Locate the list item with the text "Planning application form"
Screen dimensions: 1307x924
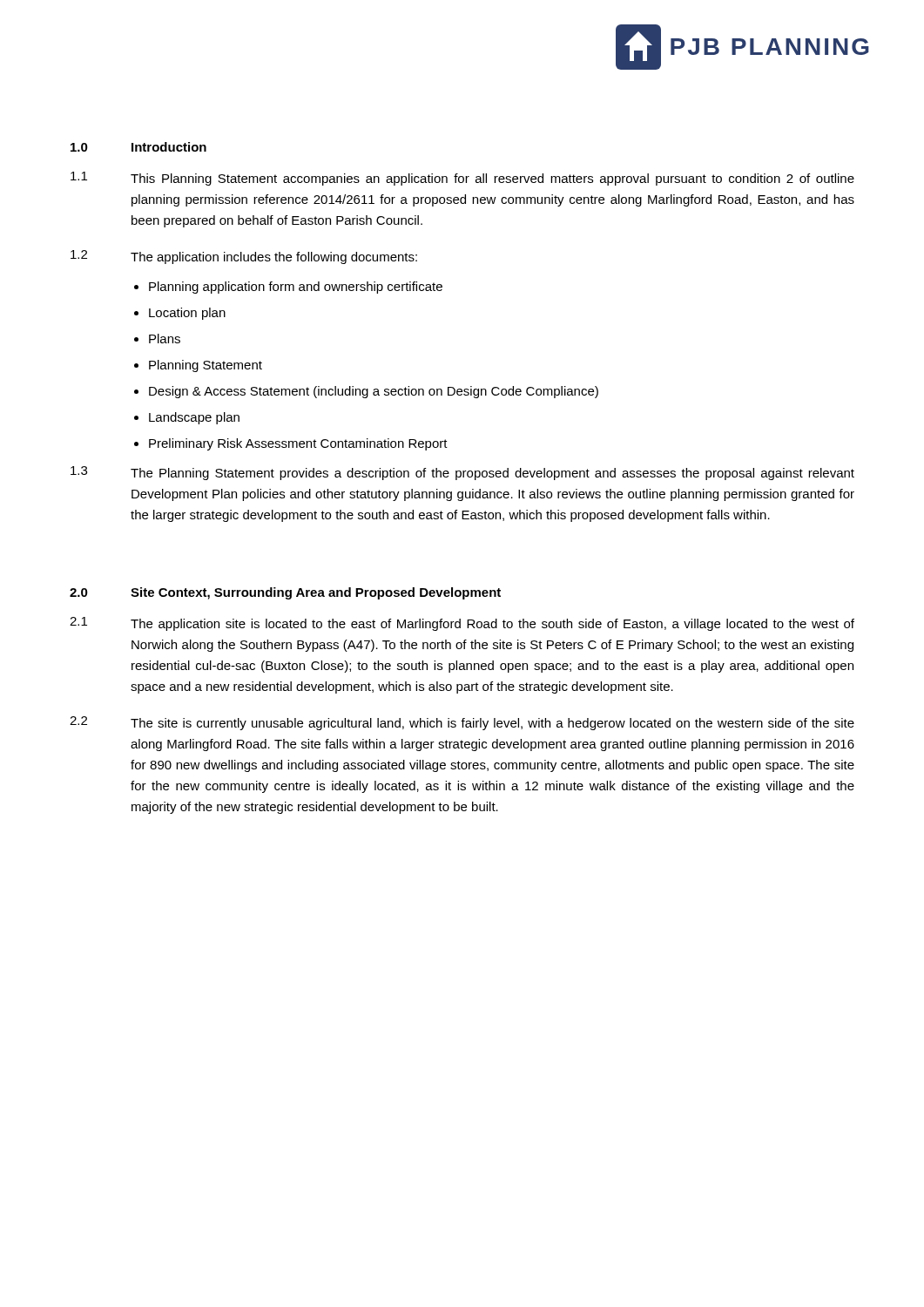(x=295, y=286)
